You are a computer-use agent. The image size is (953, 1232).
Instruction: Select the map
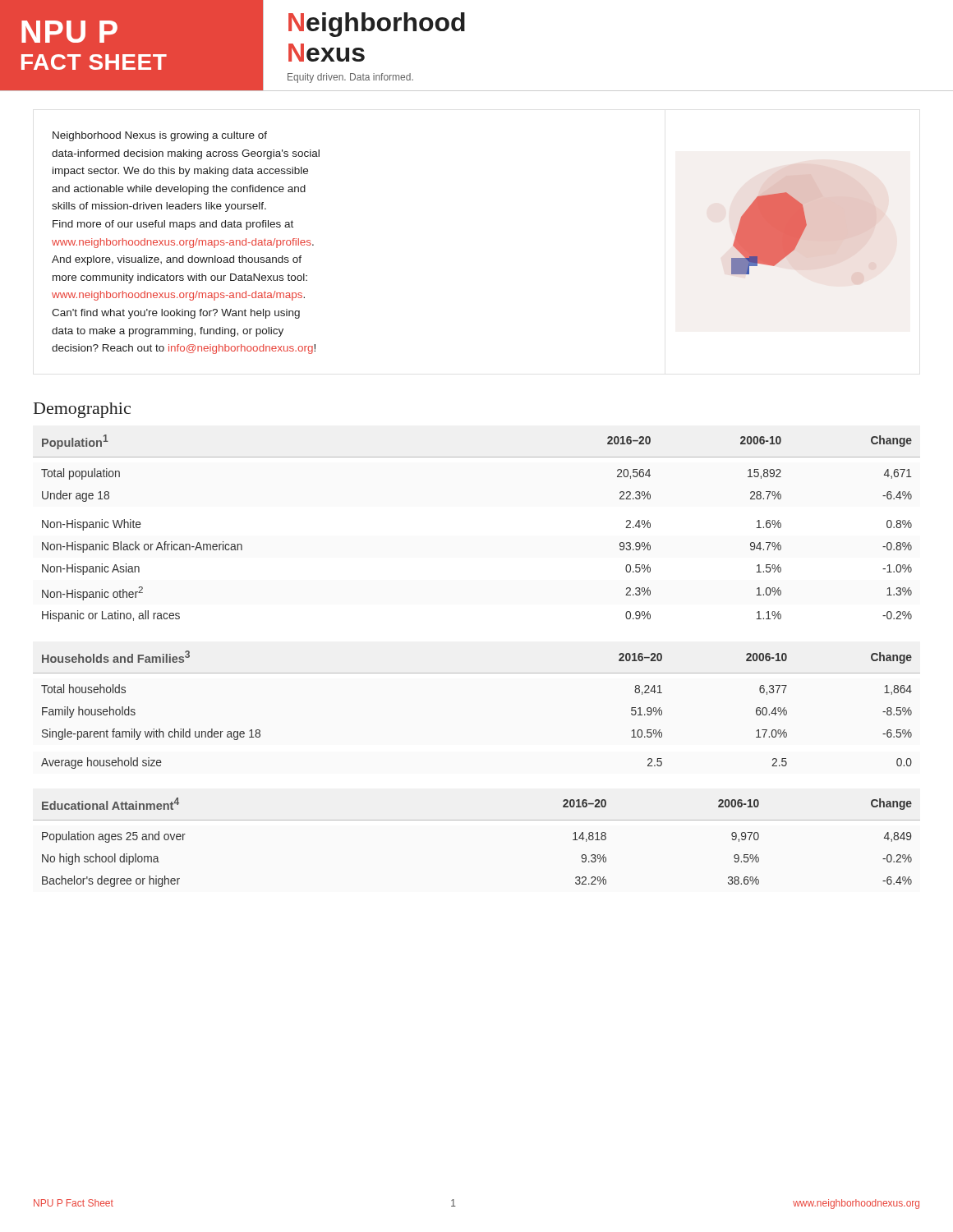tap(792, 242)
